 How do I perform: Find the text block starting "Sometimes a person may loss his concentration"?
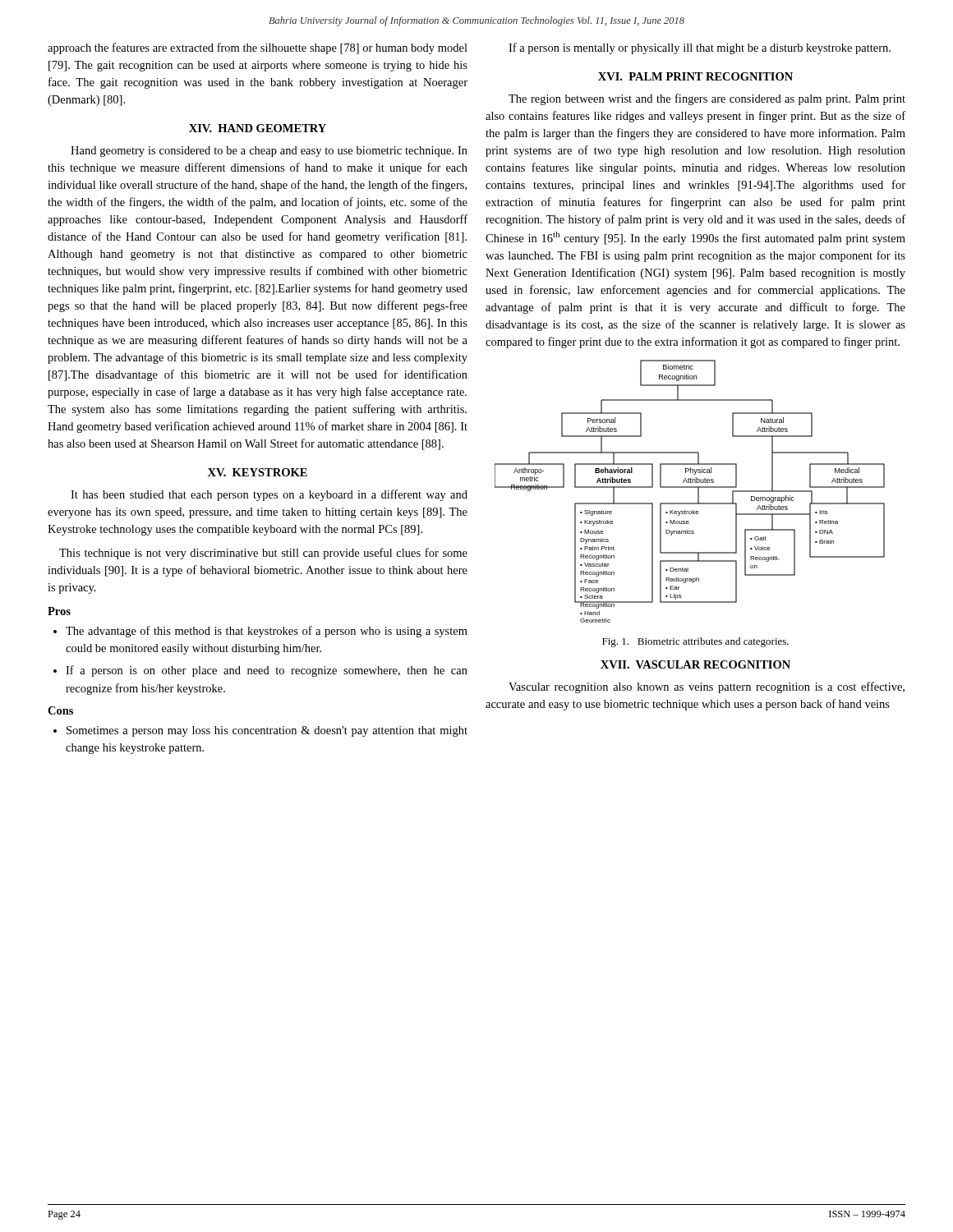pyautogui.click(x=267, y=738)
